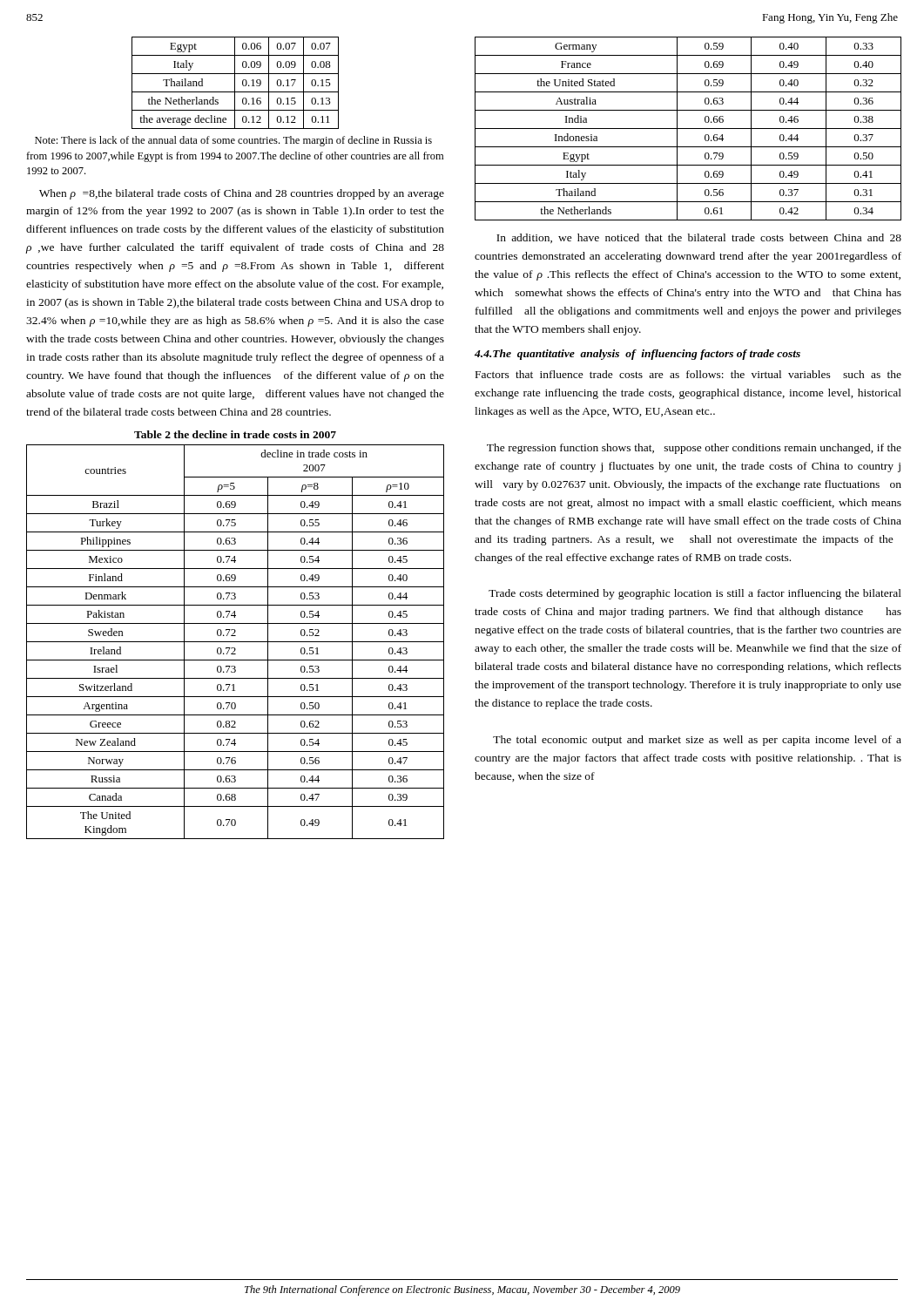
Task: Locate the text block with the text "Factors that influence trade costs are as"
Action: 688,374
